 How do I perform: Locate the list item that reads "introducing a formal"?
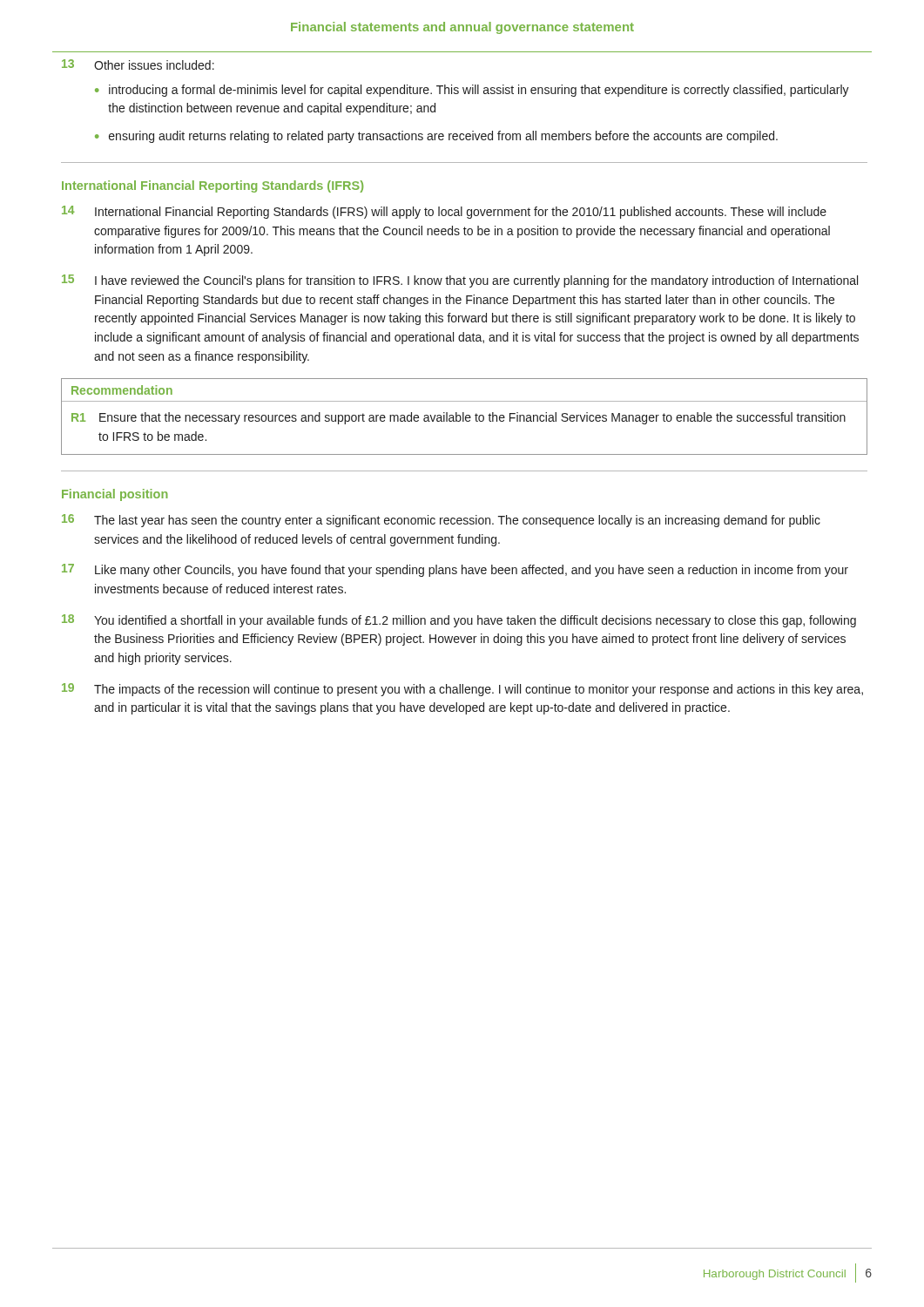pos(478,99)
